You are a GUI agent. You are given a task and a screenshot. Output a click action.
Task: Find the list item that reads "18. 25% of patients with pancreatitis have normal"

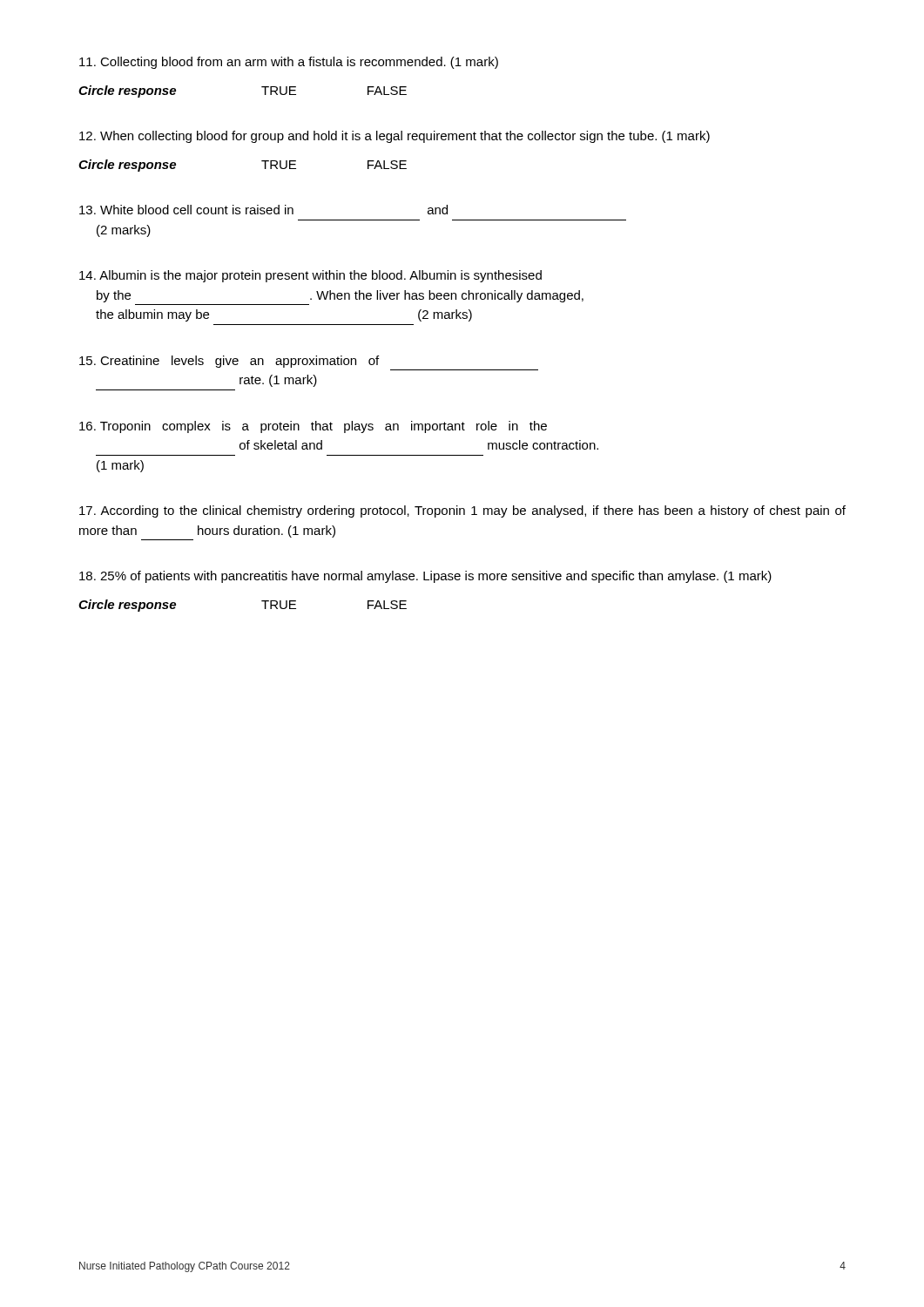click(x=462, y=590)
